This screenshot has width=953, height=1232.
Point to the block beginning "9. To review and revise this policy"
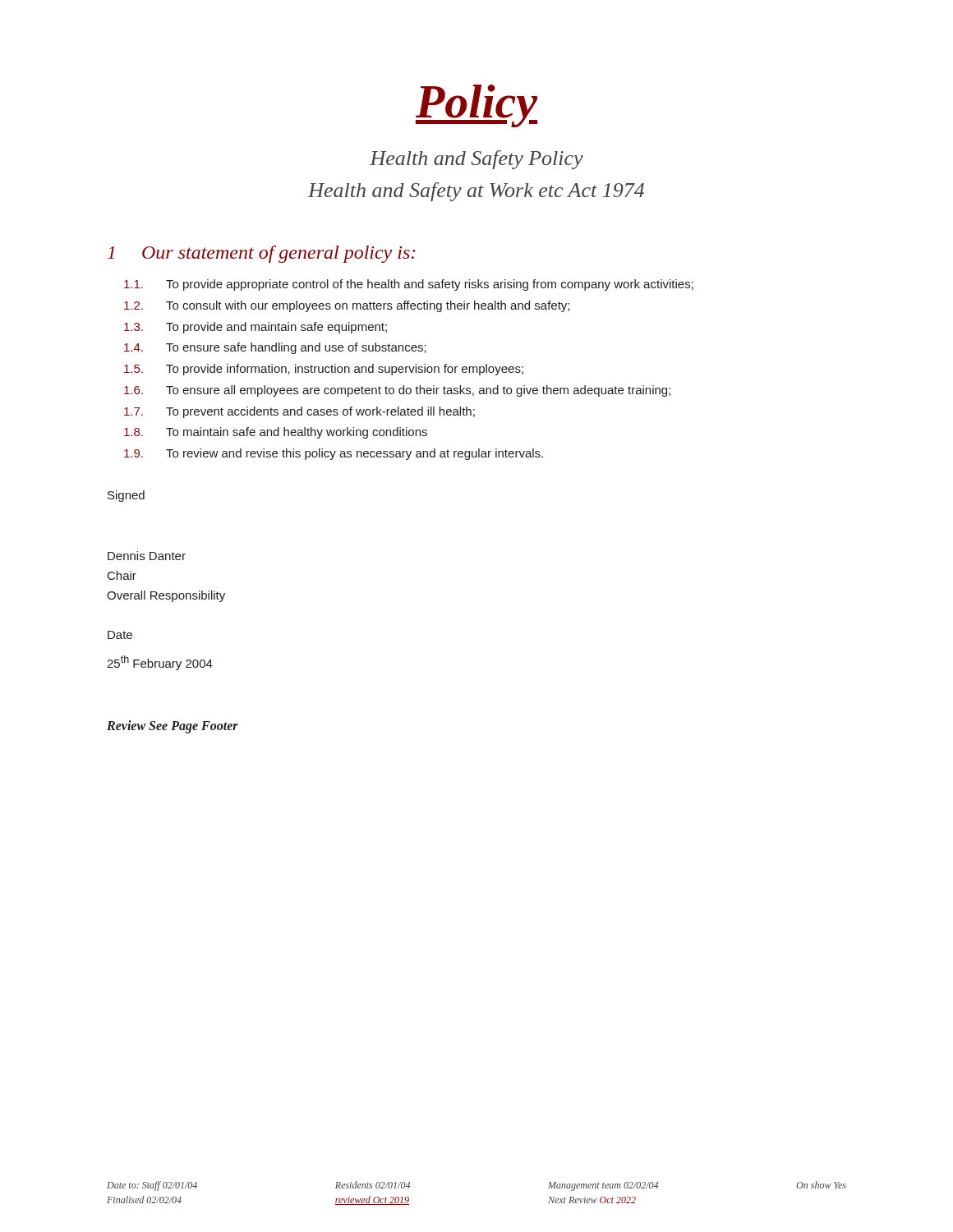[x=485, y=453]
